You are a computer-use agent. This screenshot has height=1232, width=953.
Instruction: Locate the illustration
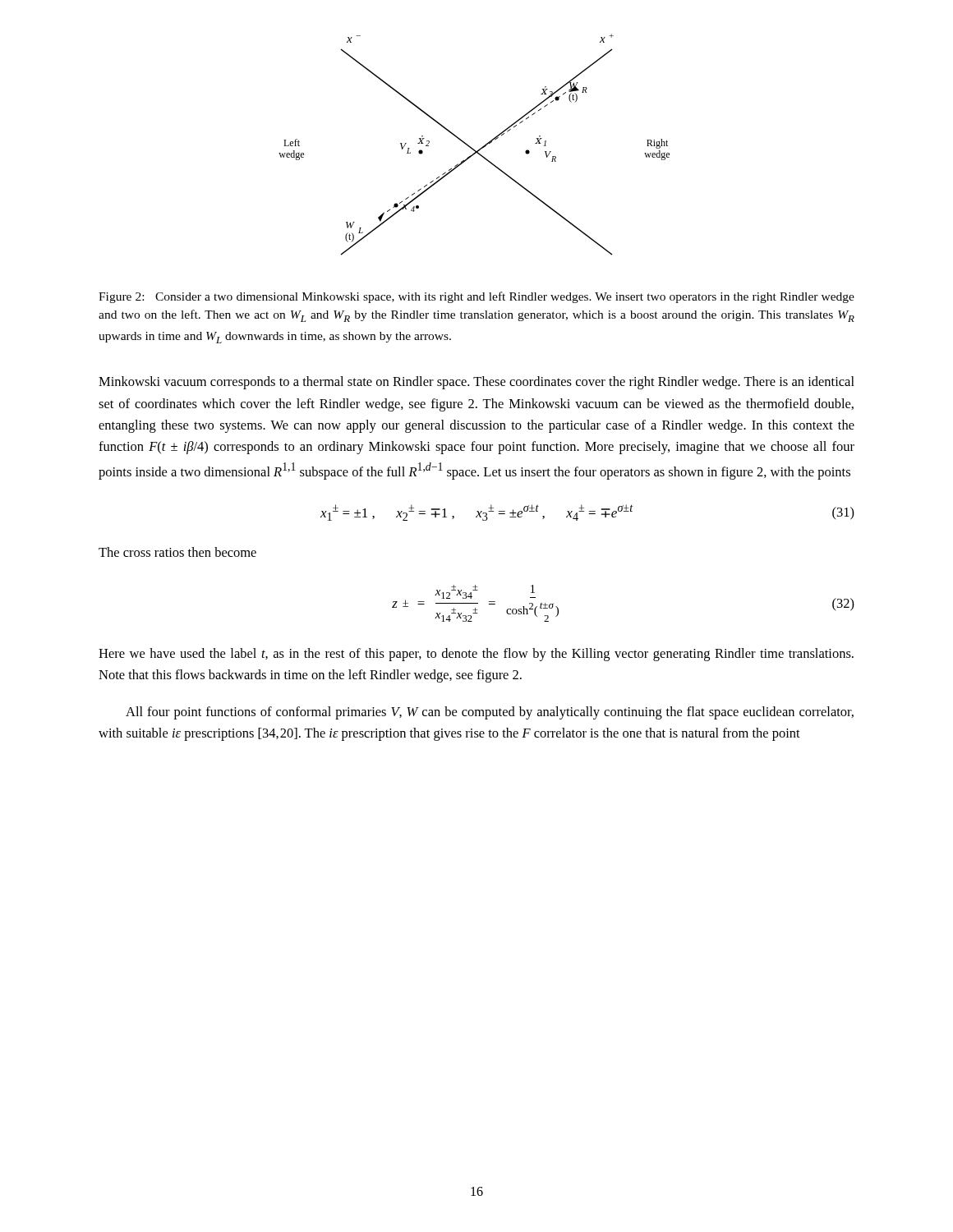point(476,152)
